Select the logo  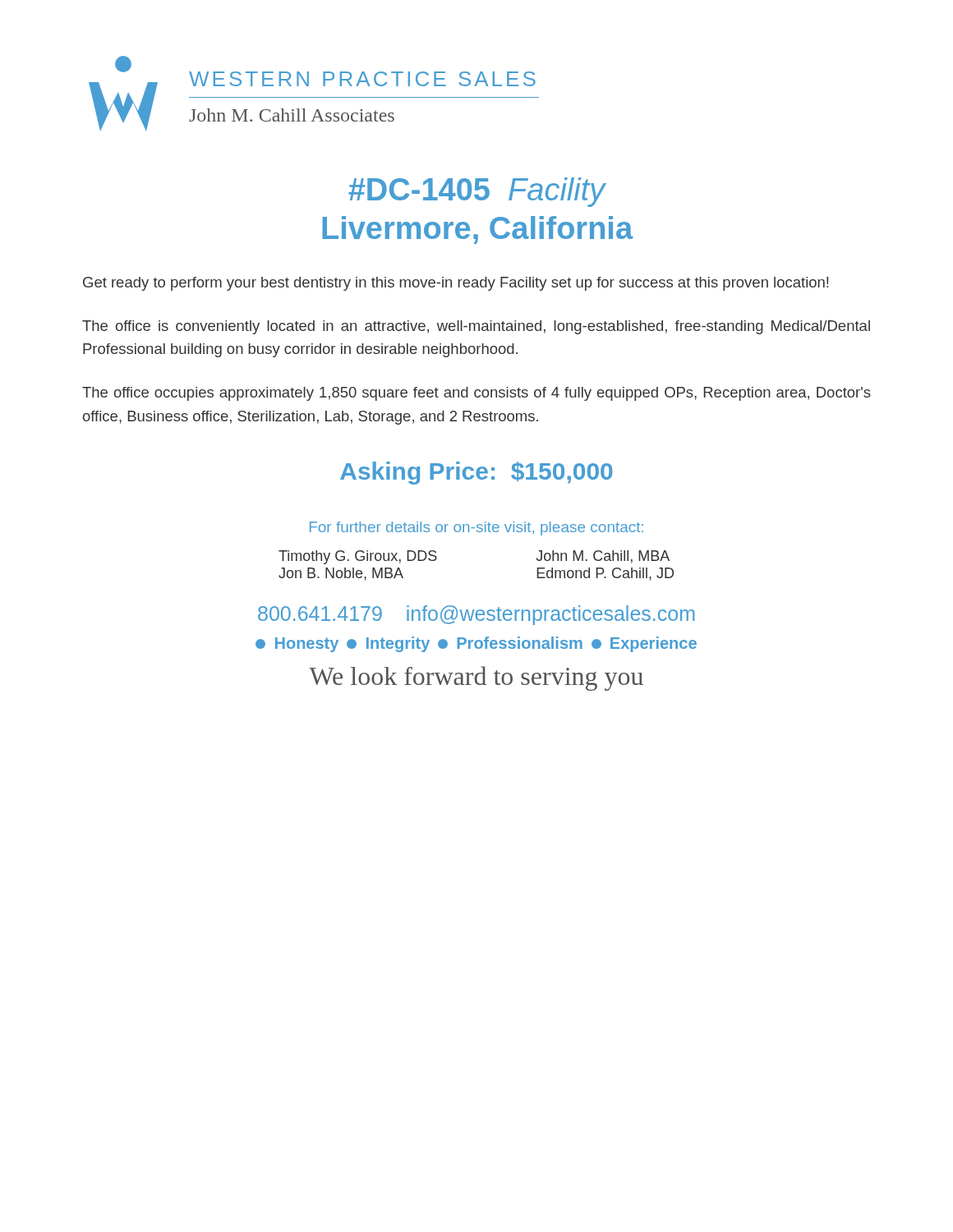click(476, 96)
